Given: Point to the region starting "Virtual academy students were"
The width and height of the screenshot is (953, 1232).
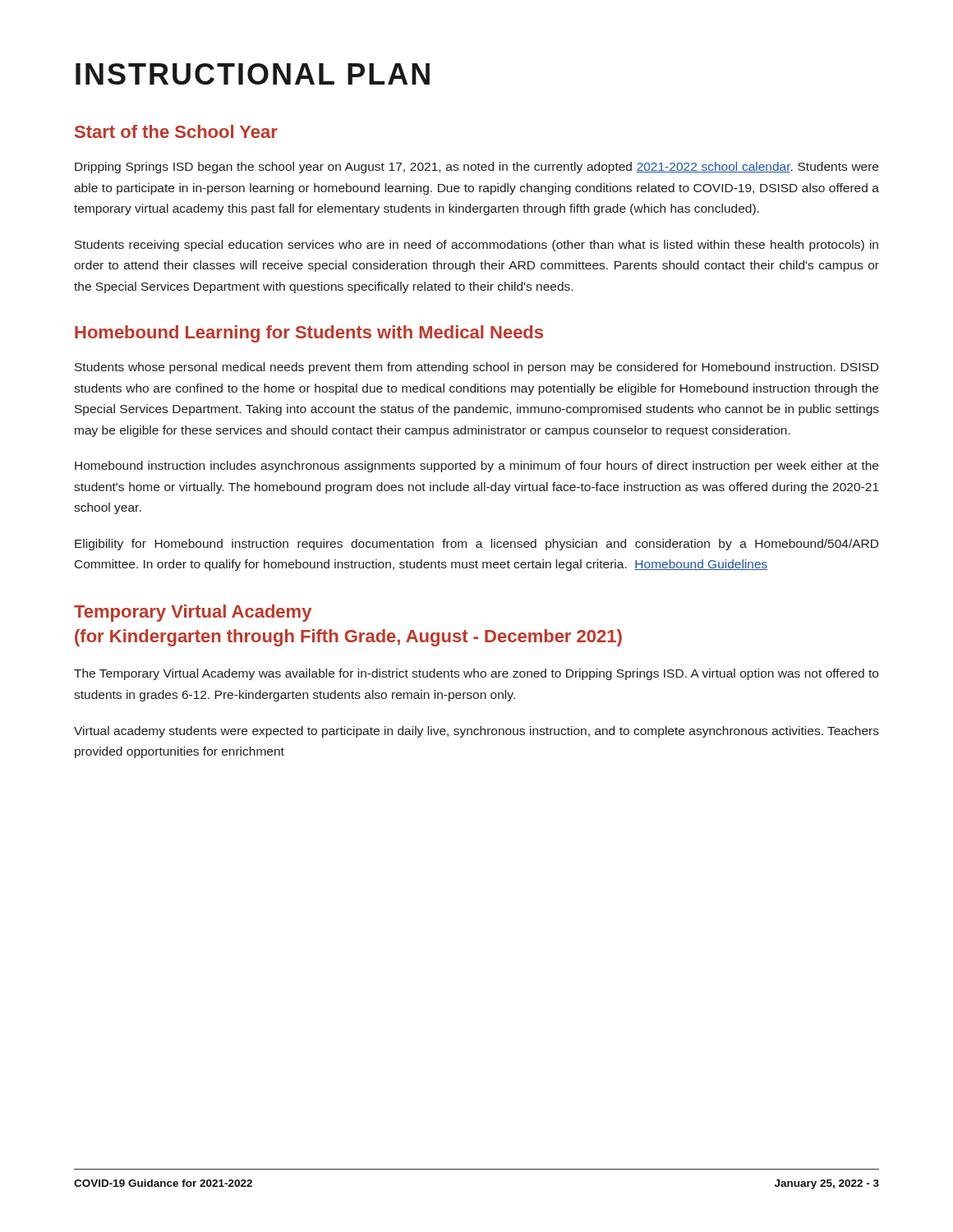Looking at the screenshot, I should (476, 741).
